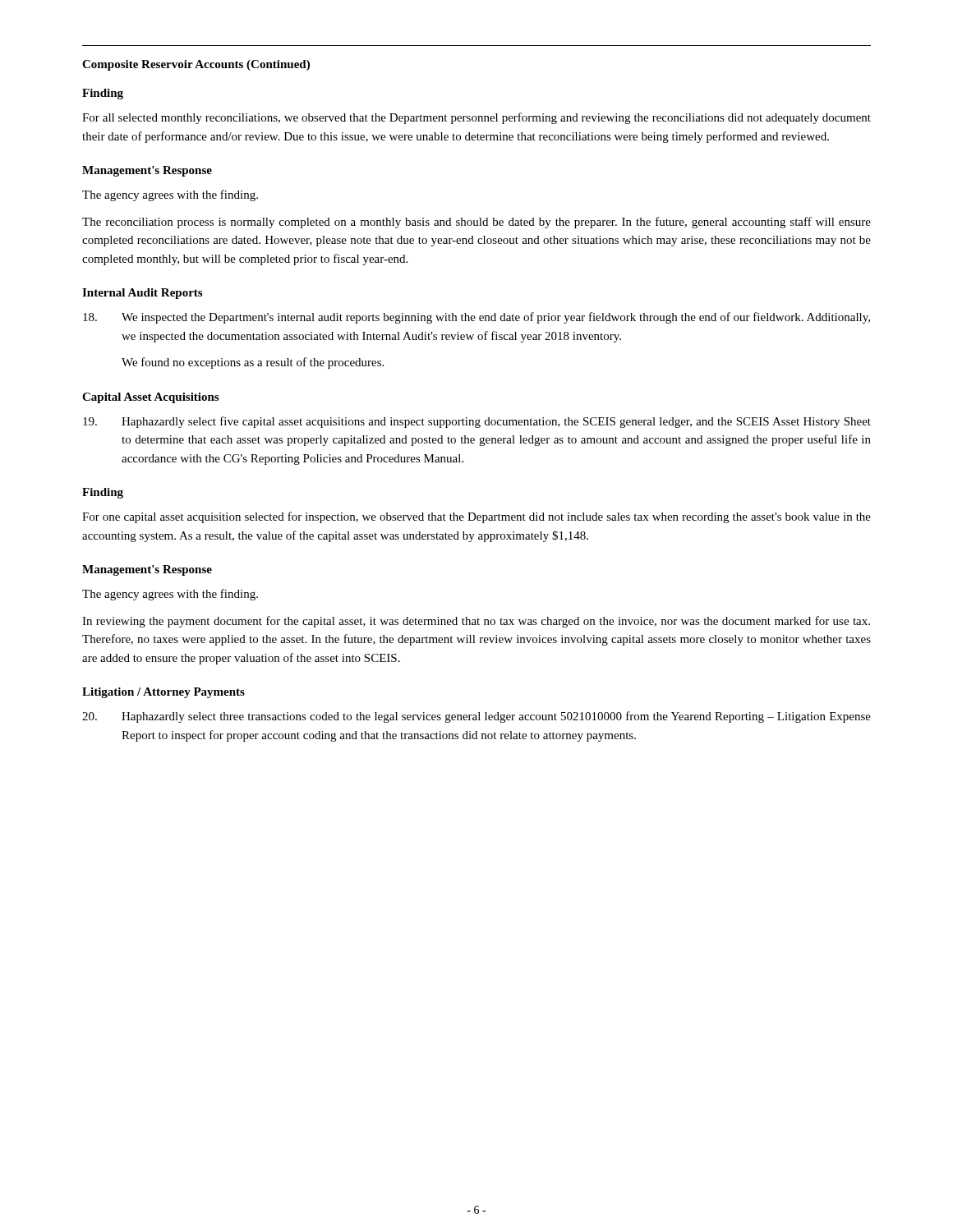The width and height of the screenshot is (953, 1232).
Task: Select the text block starting "Internal Audit Reports"
Action: pos(142,292)
